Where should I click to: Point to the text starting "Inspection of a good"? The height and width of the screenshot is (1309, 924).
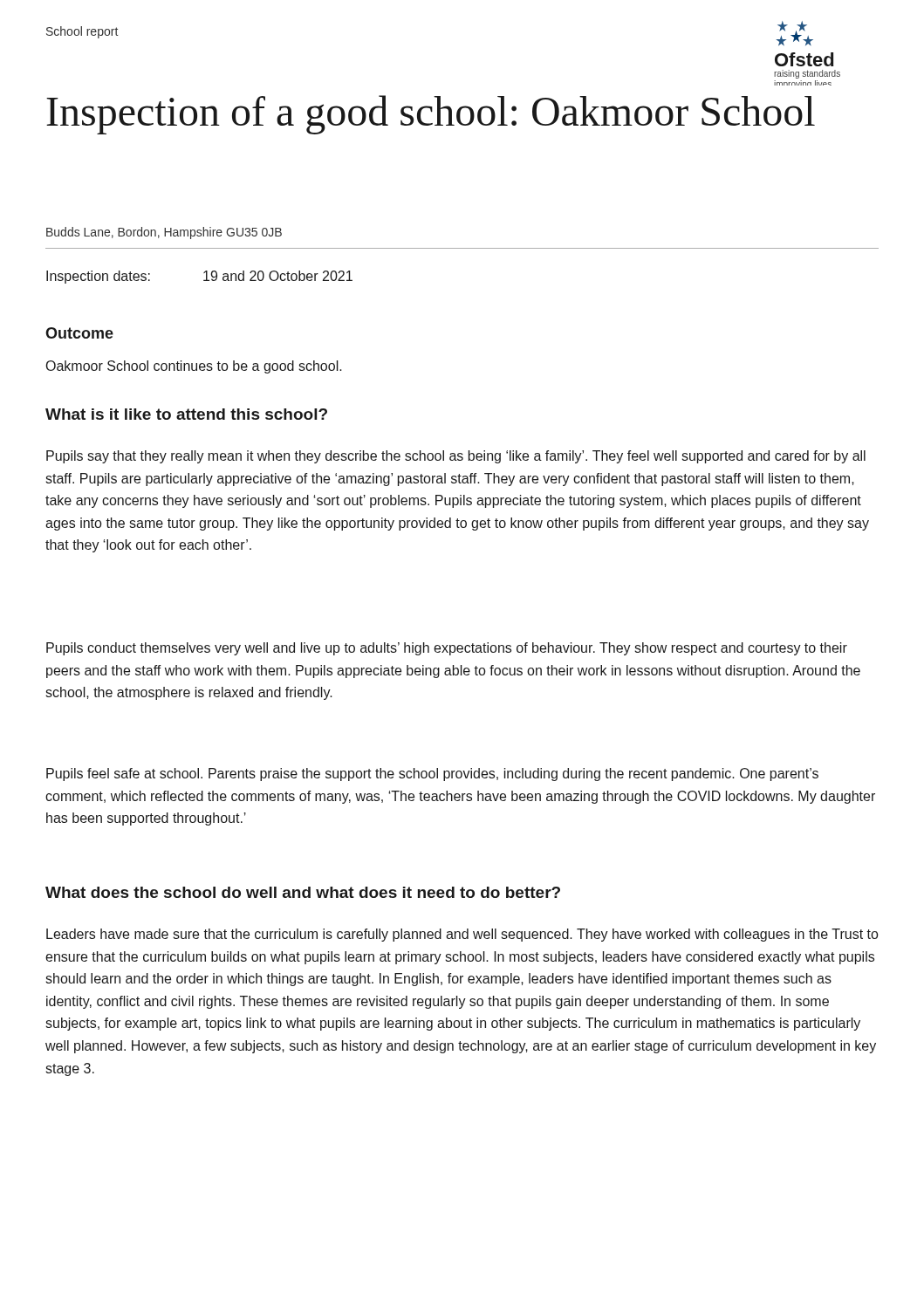[x=430, y=111]
